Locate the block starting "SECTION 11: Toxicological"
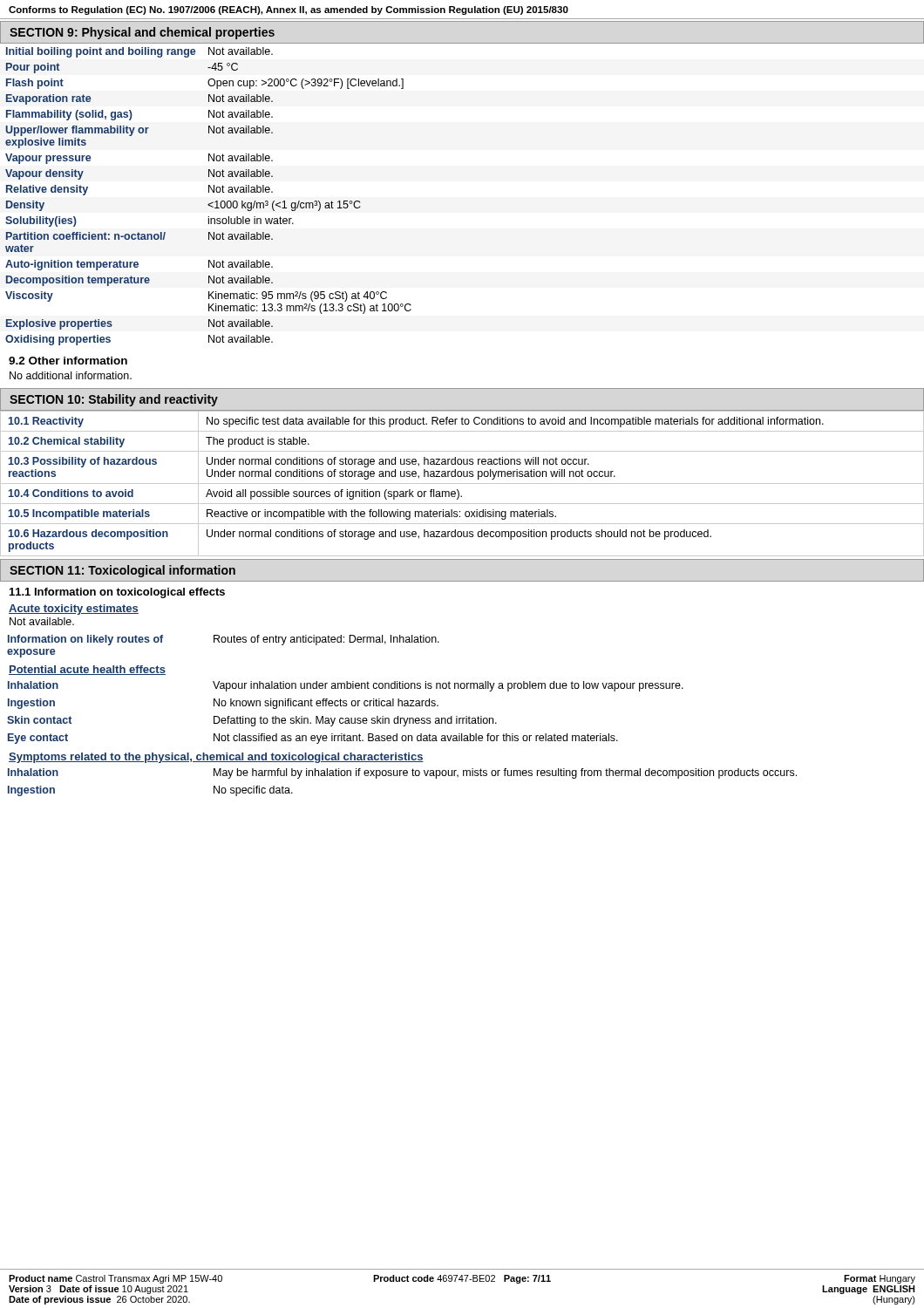Viewport: 924px width, 1308px height. [x=123, y=570]
